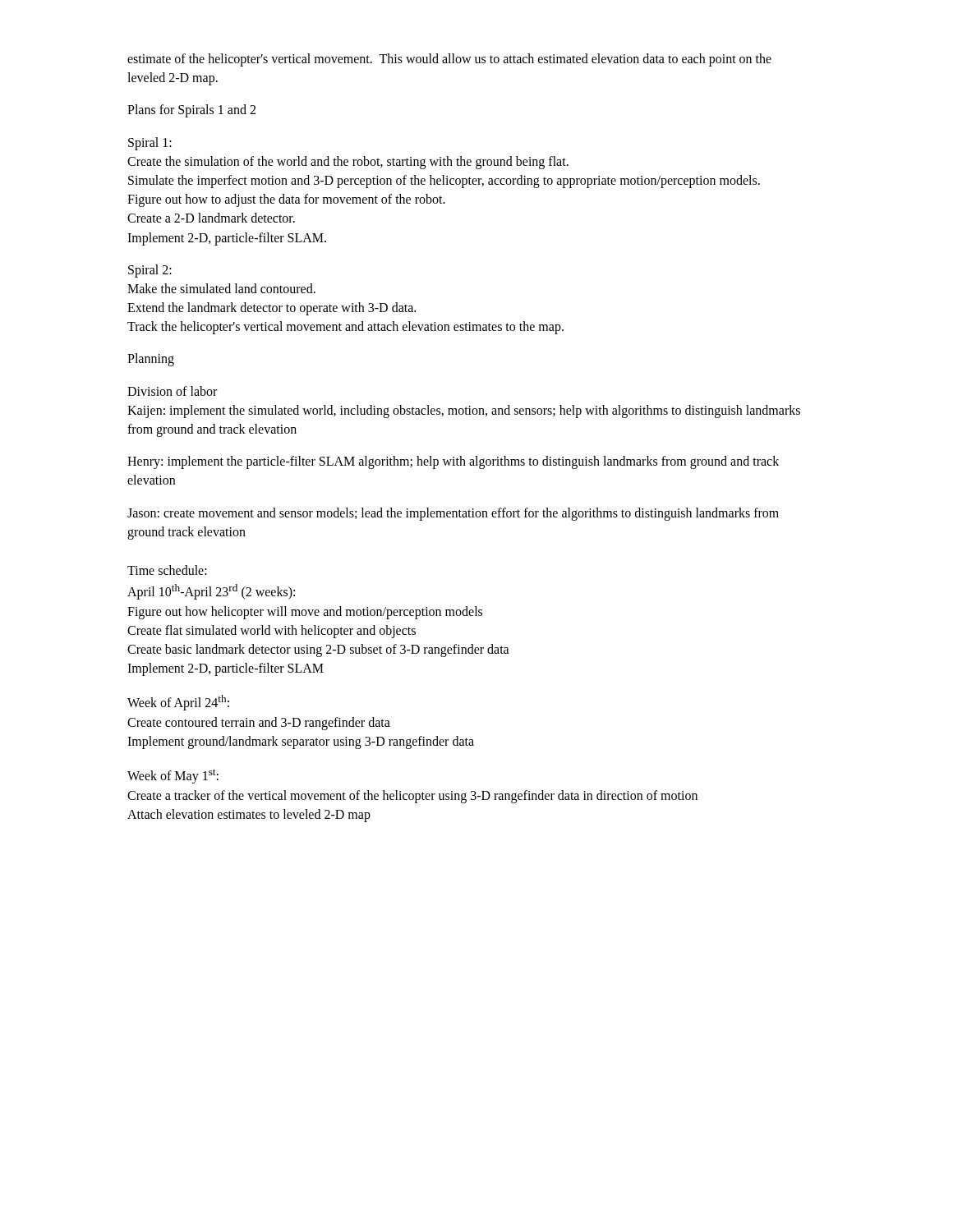Click on the text block that reads "Henry: implement the particle-filter SLAM algorithm;"
This screenshot has width=953, height=1232.
453,471
